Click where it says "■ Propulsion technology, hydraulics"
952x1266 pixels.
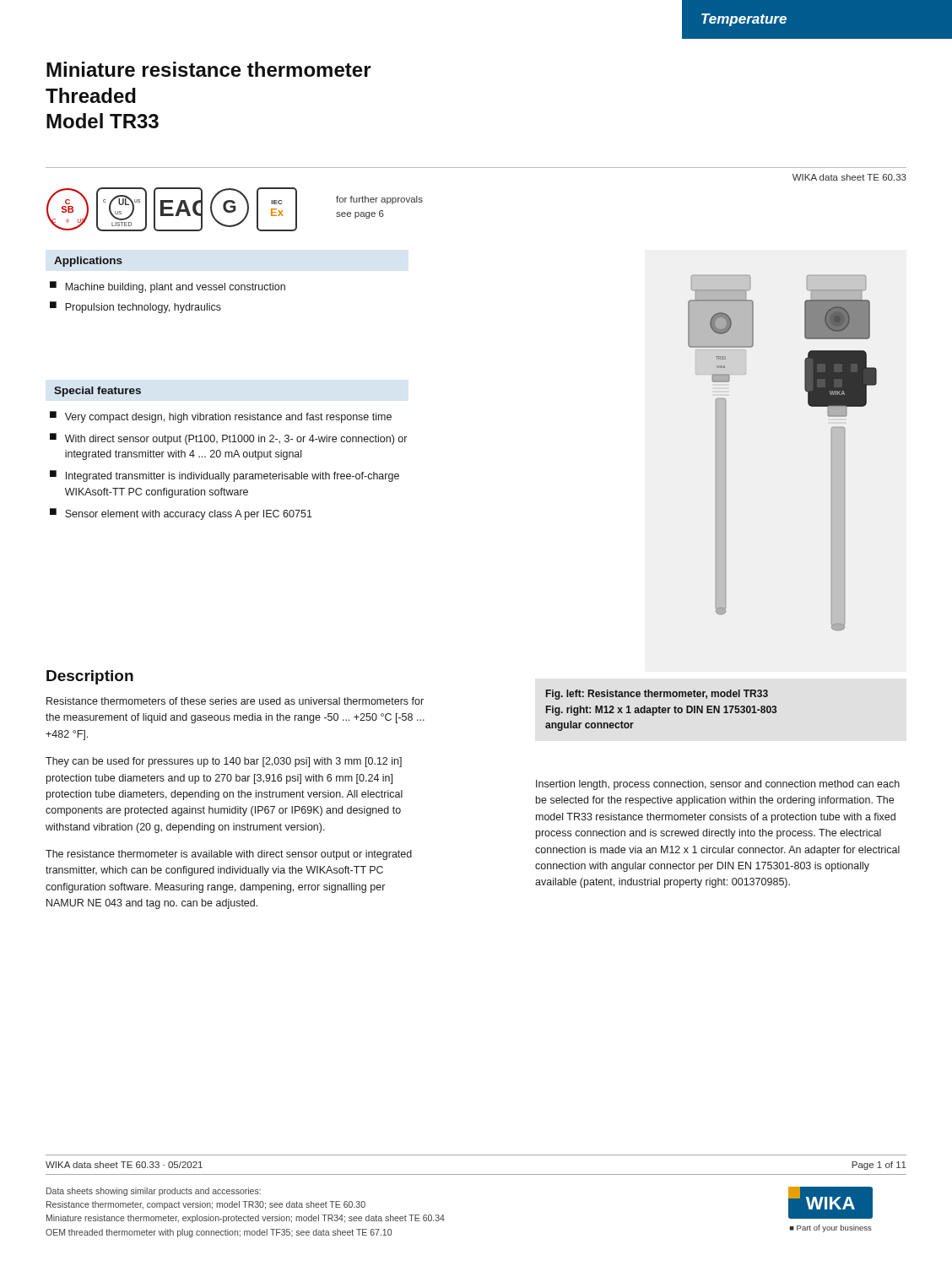[135, 307]
